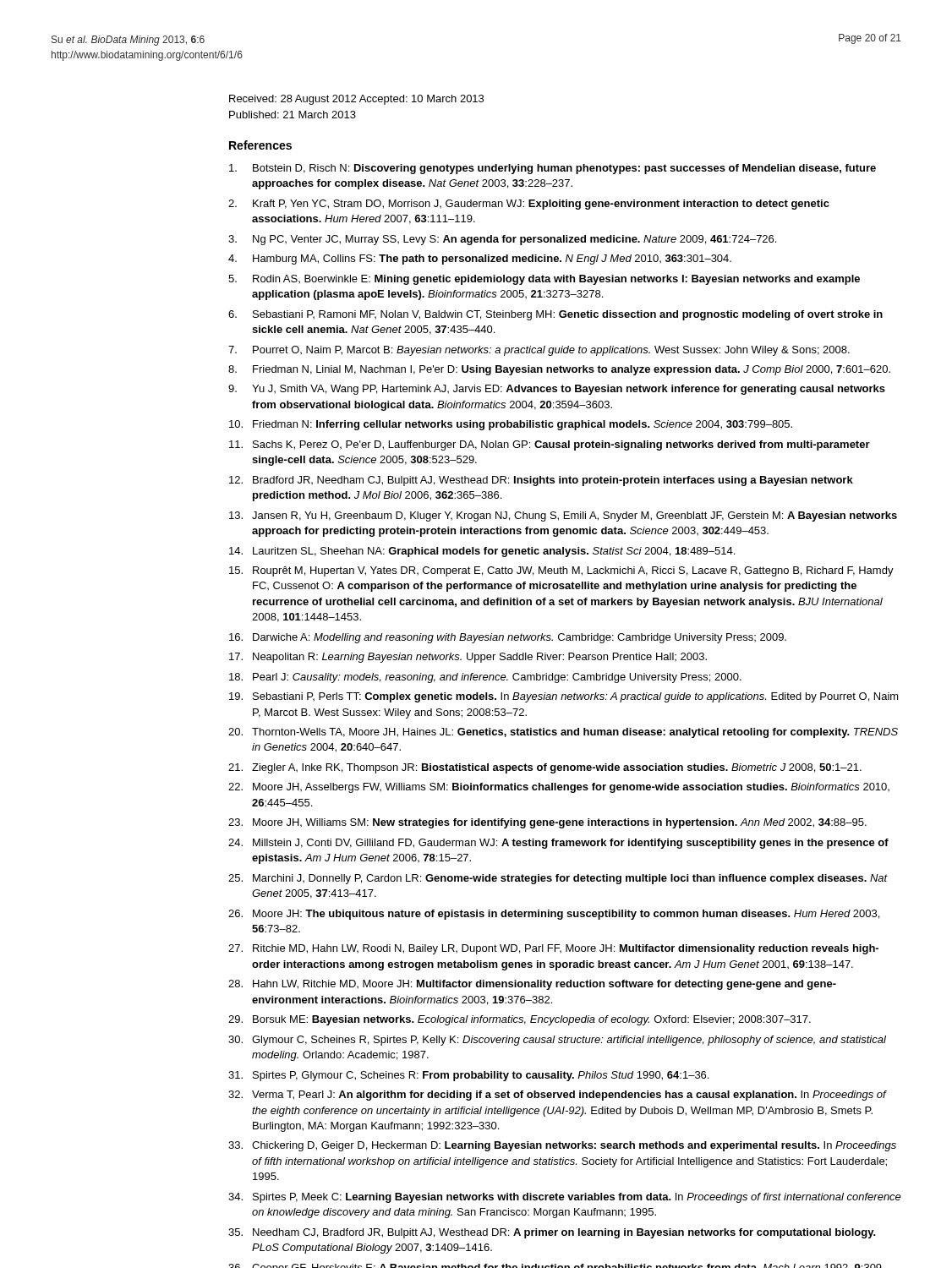The height and width of the screenshot is (1268, 952).
Task: Locate the list item that reads "24. Millstein J, Conti"
Action: point(565,851)
